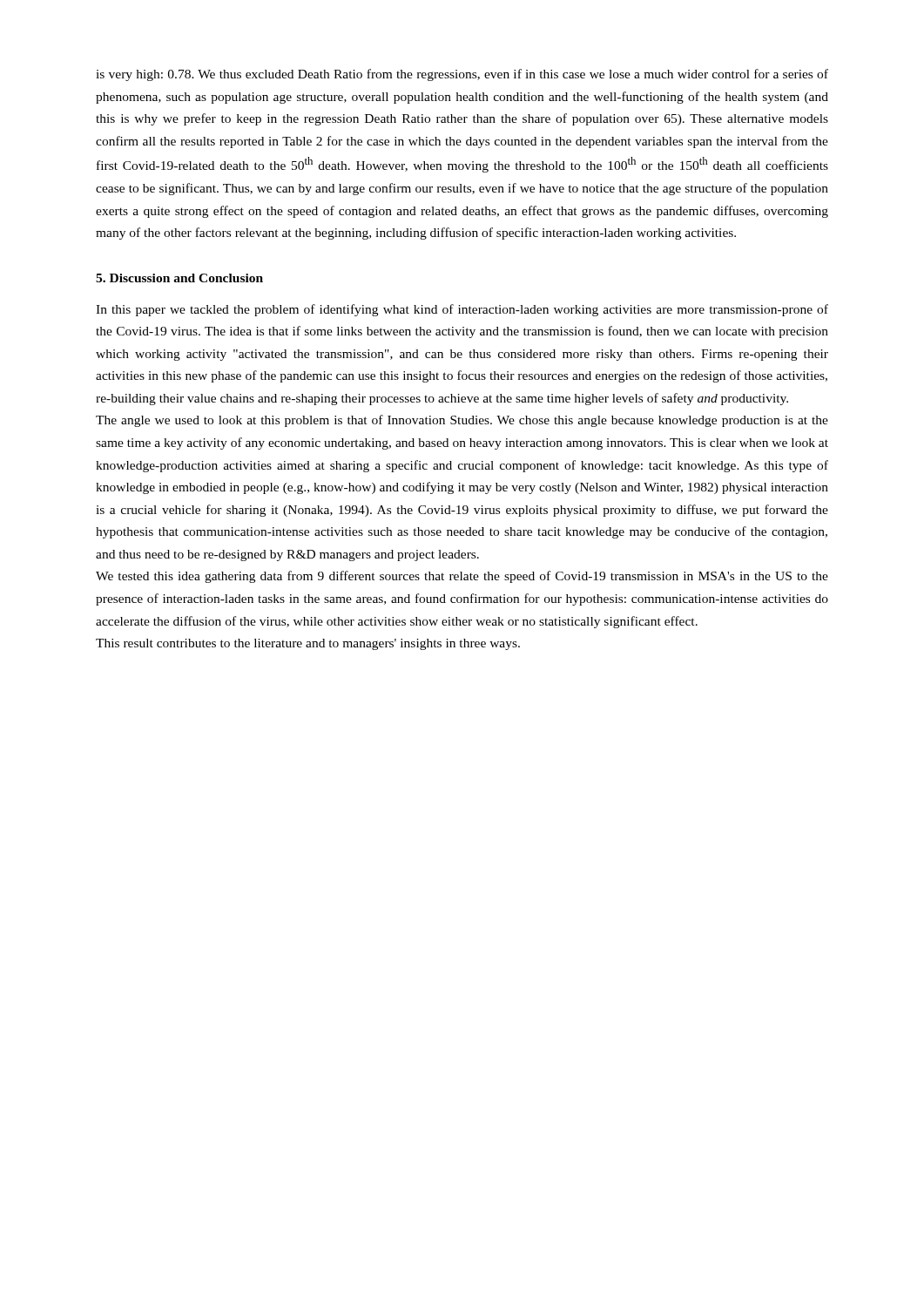
Task: Click on the section header that reads "5. Discussion and Conclusion"
Action: [179, 277]
